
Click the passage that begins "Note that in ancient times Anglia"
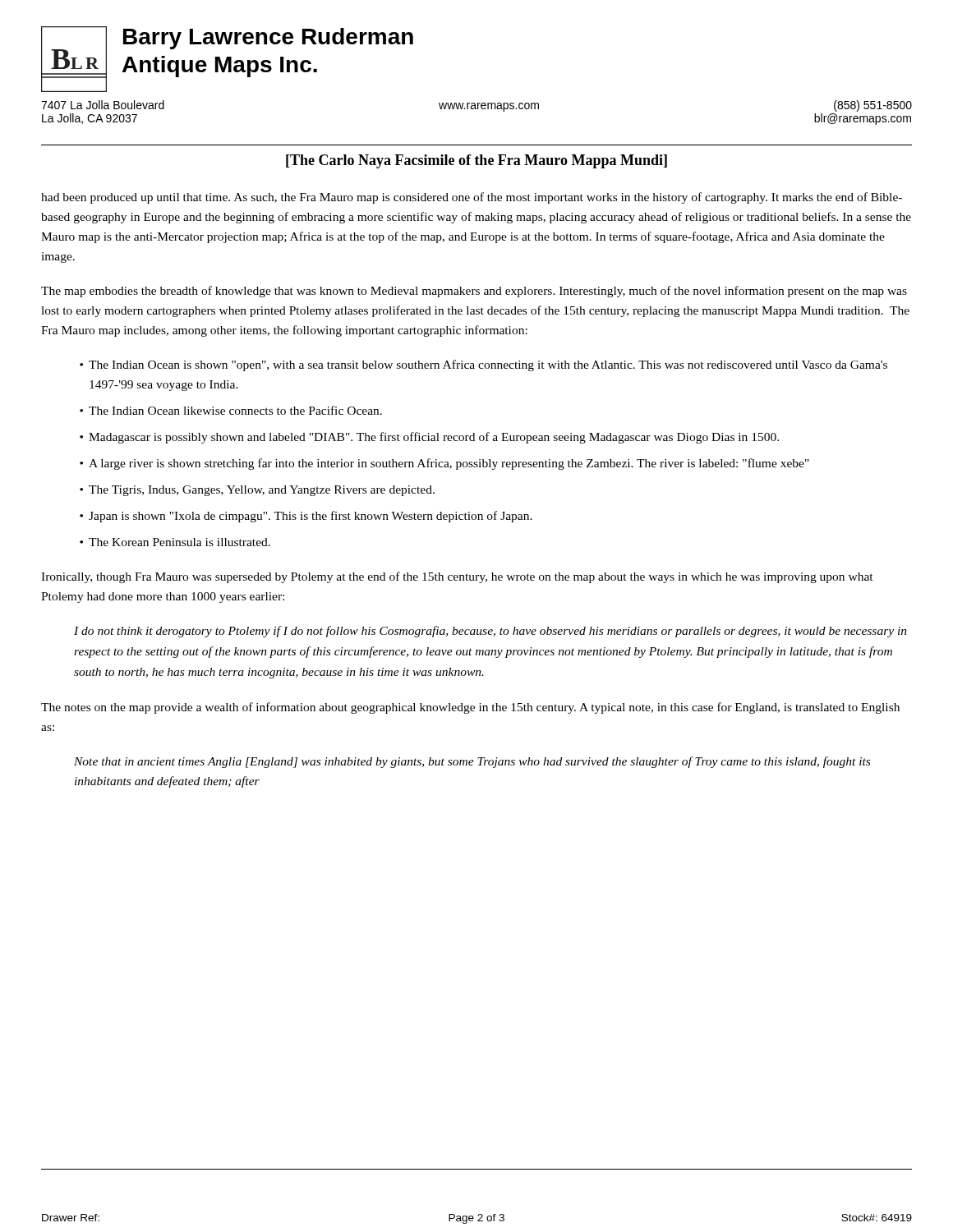493,772
